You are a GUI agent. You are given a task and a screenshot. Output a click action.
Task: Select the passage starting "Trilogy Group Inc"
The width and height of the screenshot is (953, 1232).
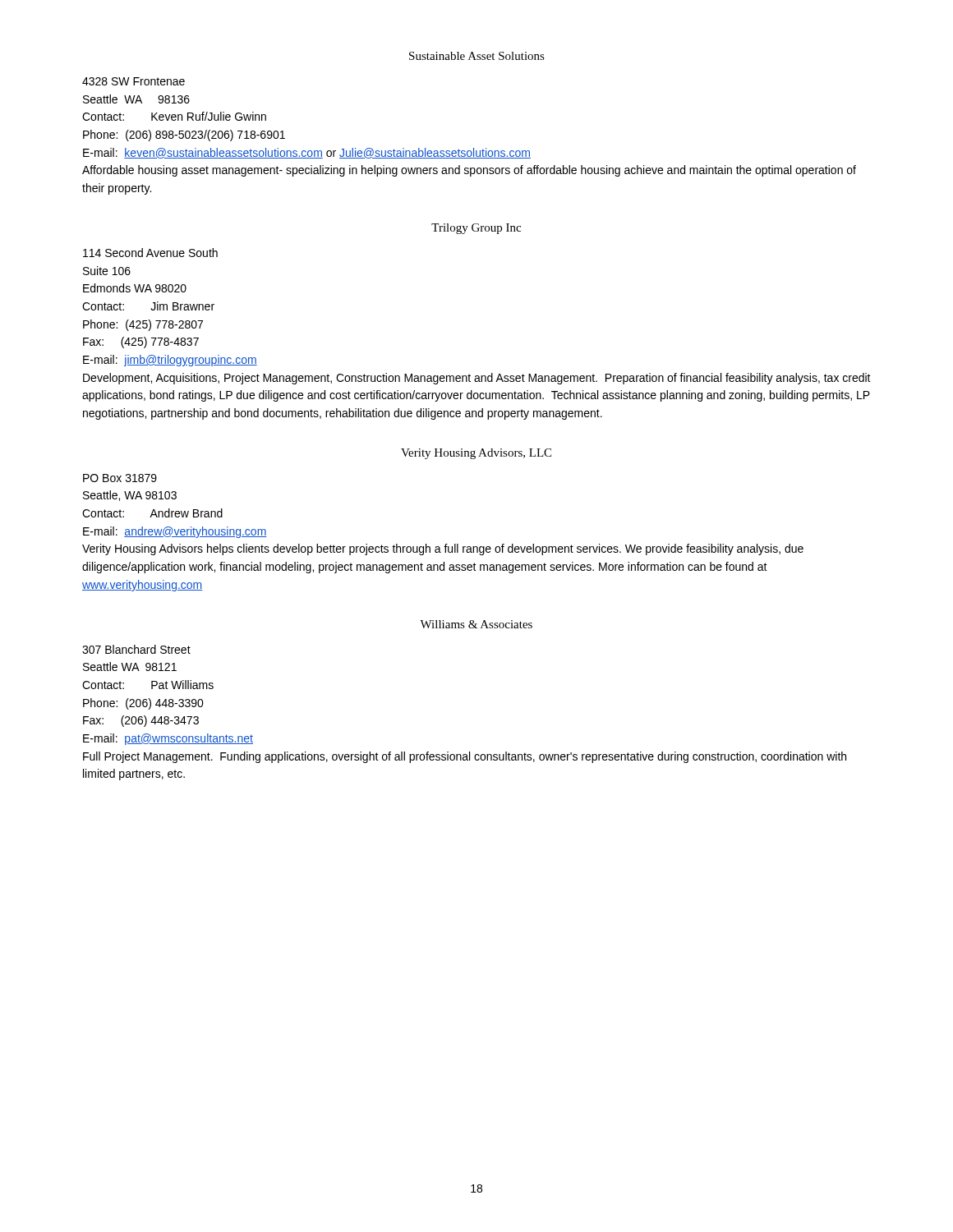tap(476, 227)
